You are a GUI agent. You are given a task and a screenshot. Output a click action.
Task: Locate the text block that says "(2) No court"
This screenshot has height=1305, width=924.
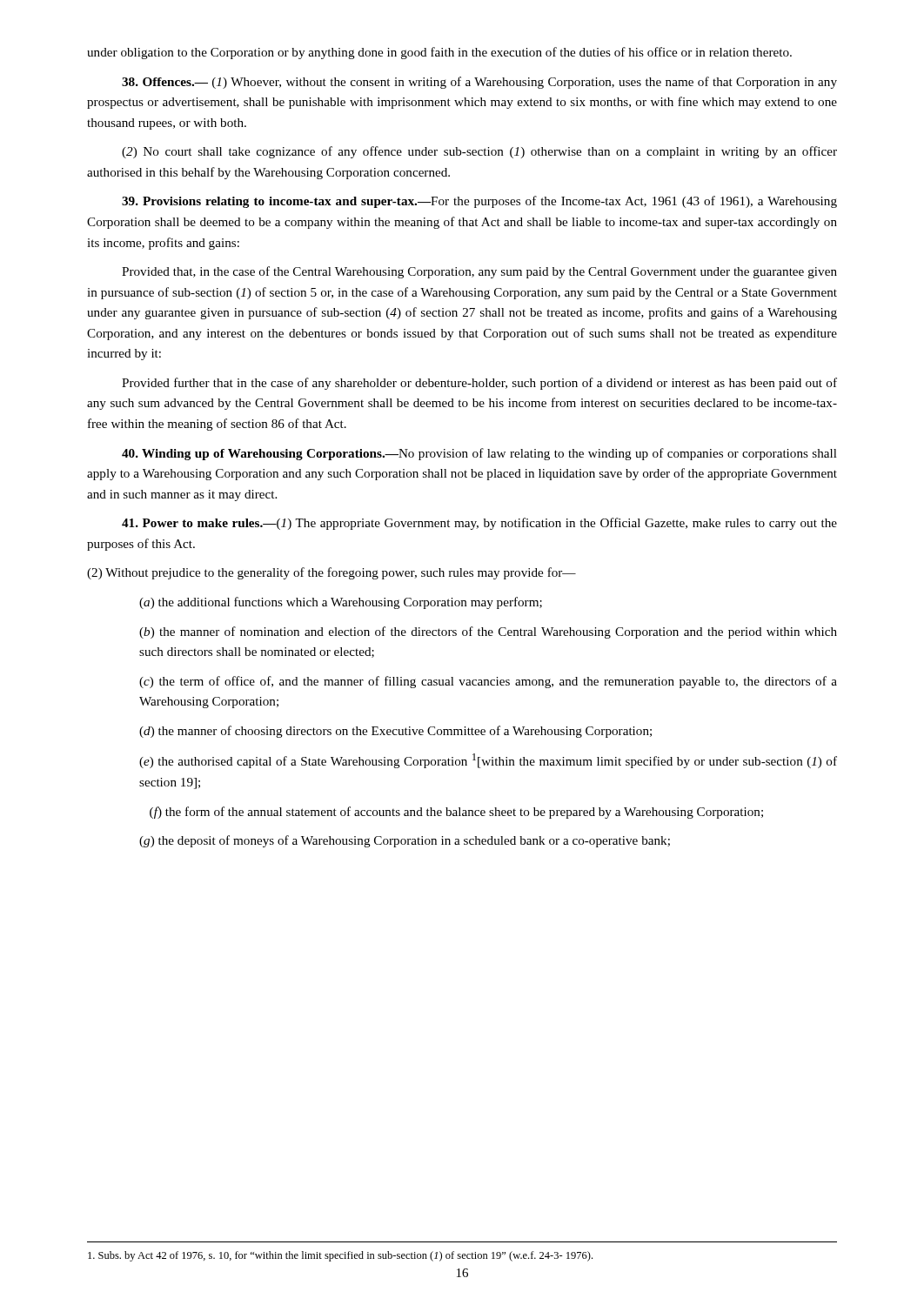click(x=462, y=162)
